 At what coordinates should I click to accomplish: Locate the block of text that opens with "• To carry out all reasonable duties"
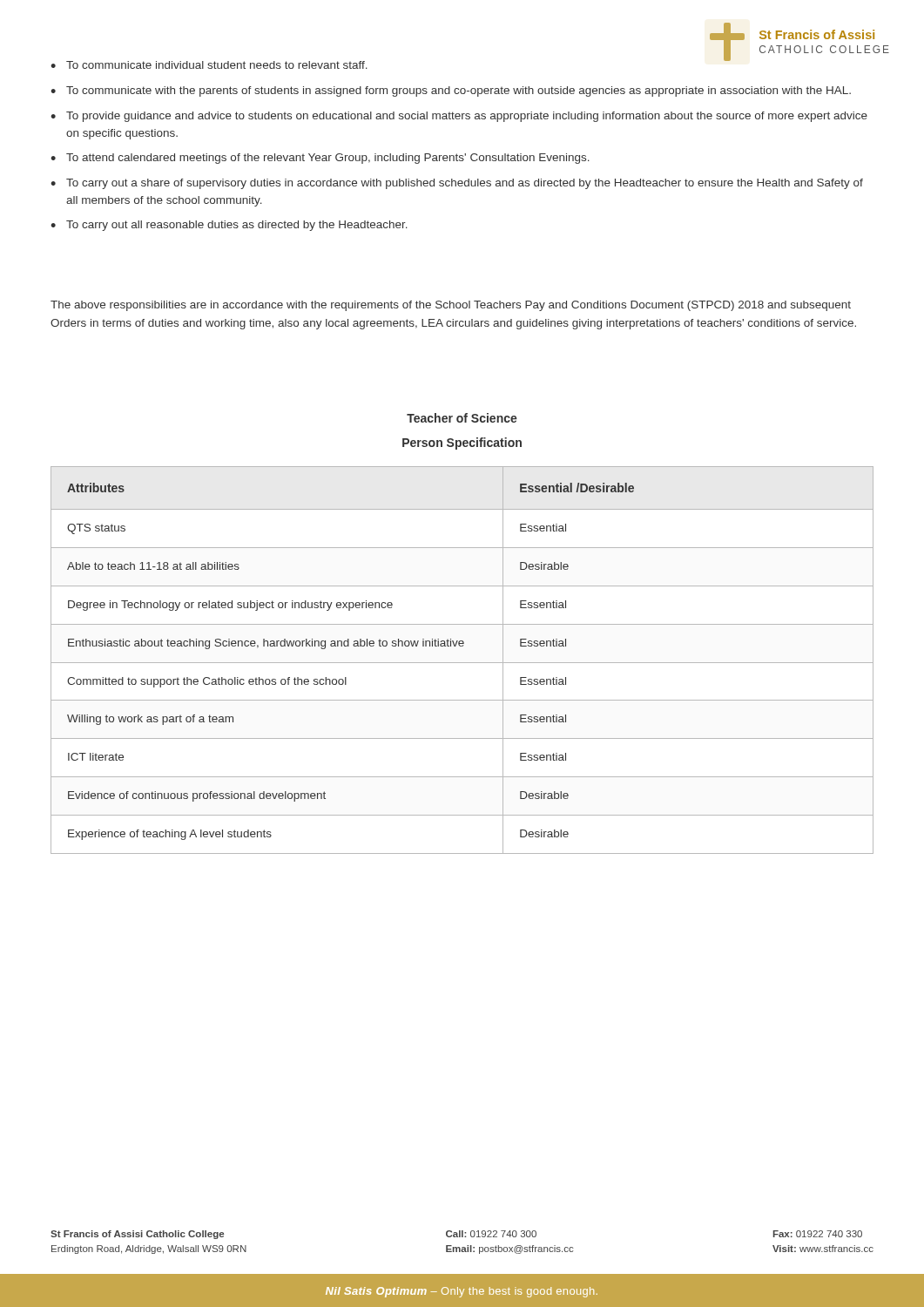pos(229,225)
